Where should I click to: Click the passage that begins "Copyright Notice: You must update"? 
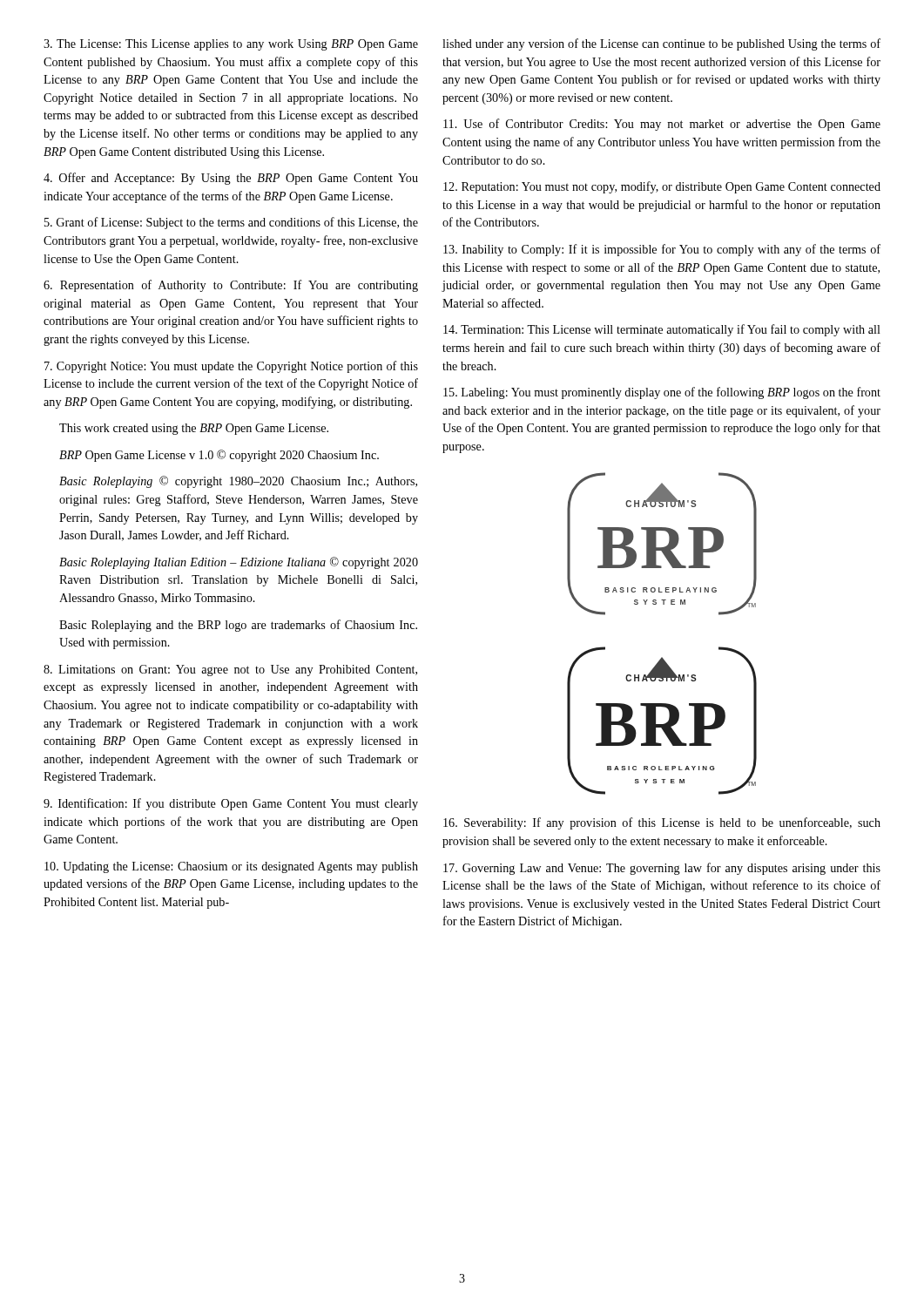[x=231, y=383]
